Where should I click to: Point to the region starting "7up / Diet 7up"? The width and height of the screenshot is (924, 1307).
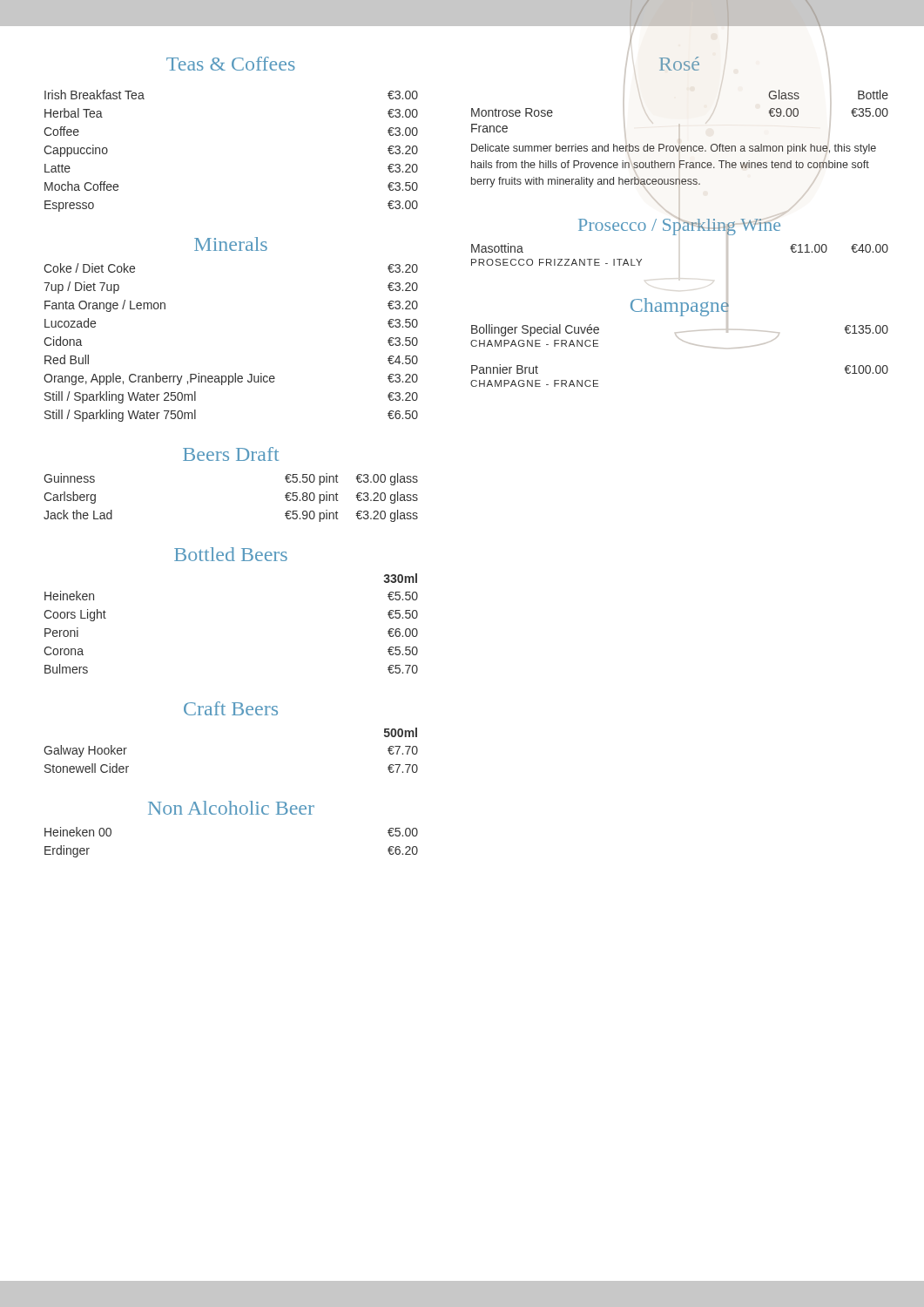[x=81, y=289]
